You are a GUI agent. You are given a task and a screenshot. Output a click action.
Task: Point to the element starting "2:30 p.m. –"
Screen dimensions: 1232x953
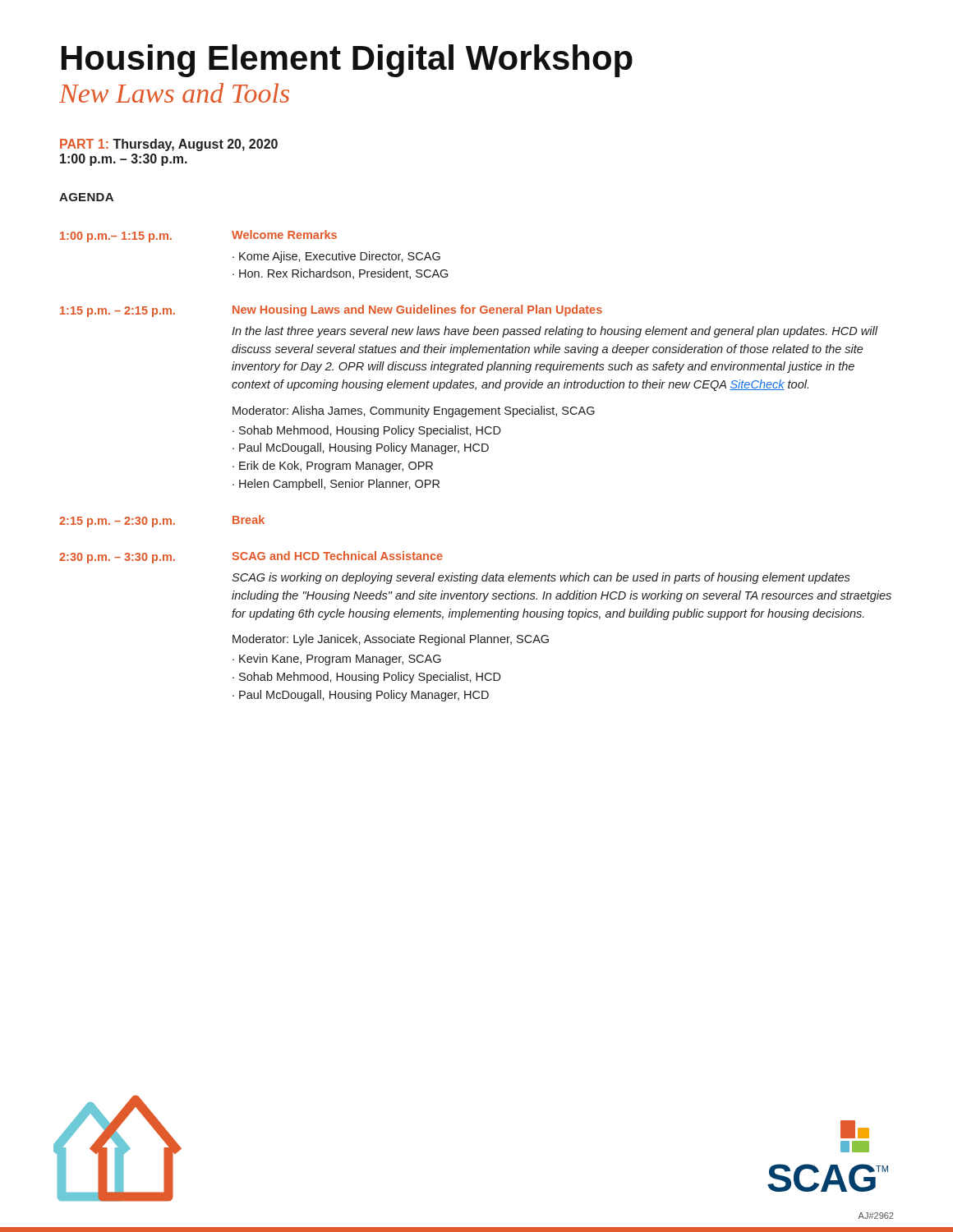(117, 557)
